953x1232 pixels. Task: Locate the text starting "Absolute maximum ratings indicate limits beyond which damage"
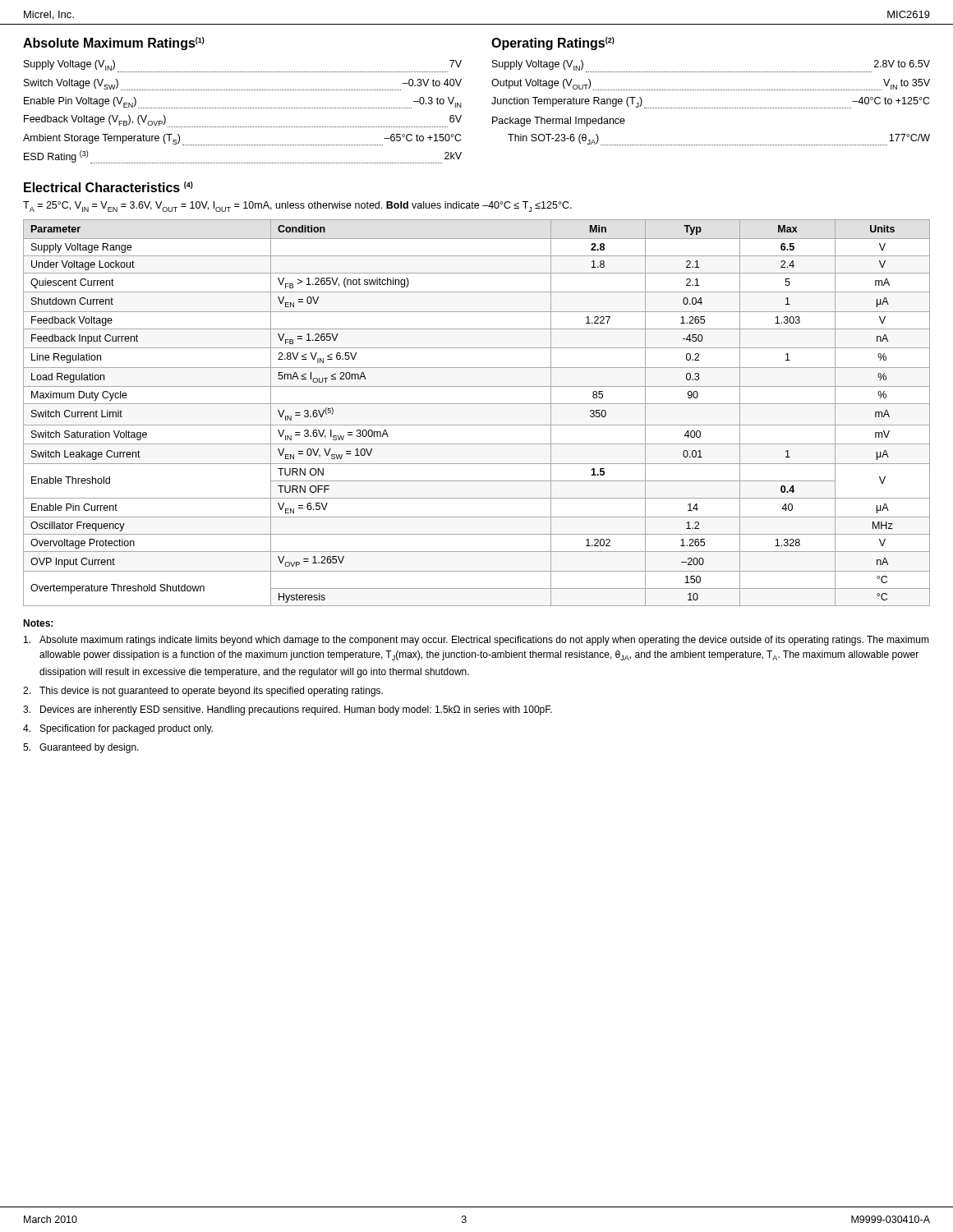(x=476, y=656)
